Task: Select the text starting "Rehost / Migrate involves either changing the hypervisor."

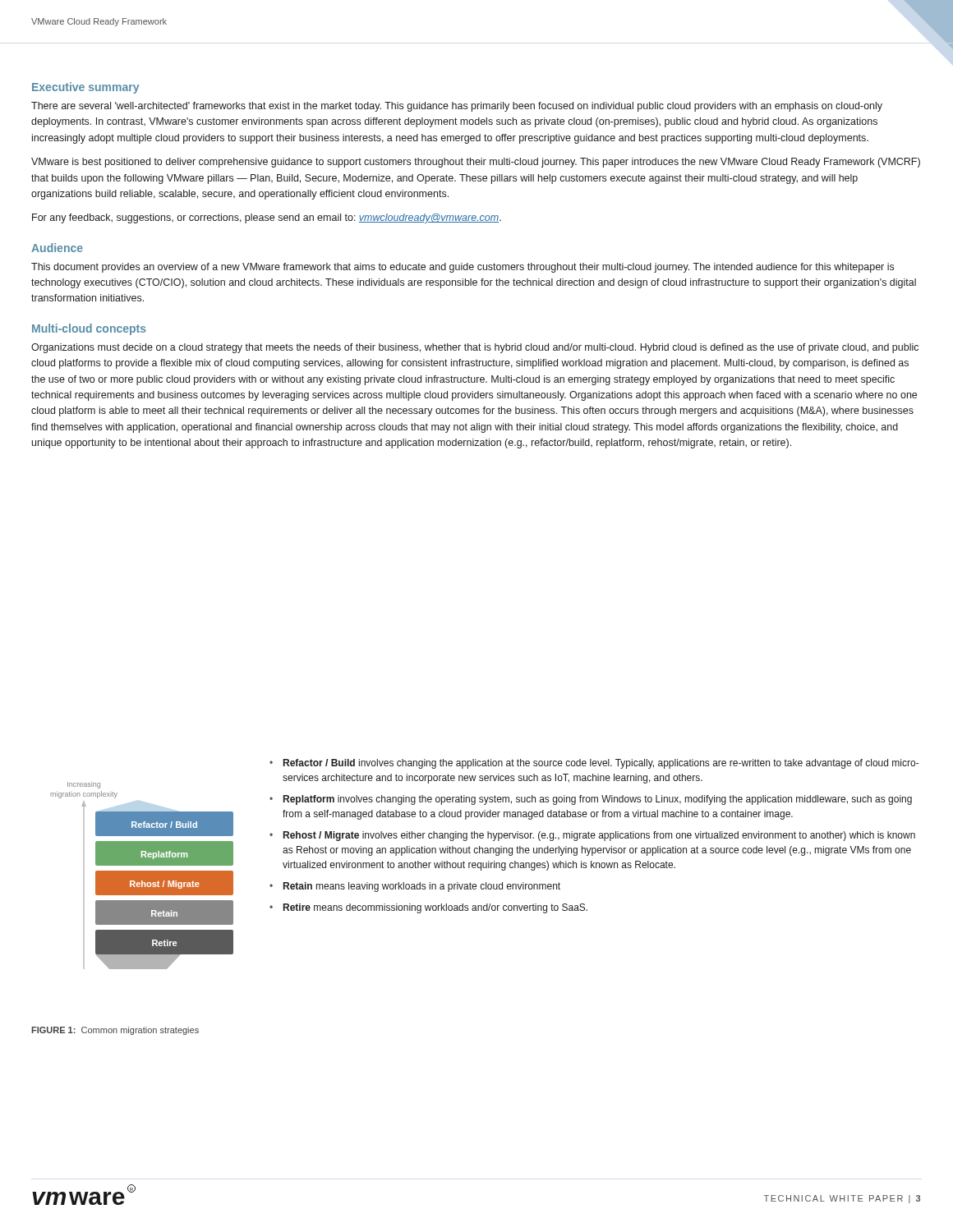Action: [599, 850]
